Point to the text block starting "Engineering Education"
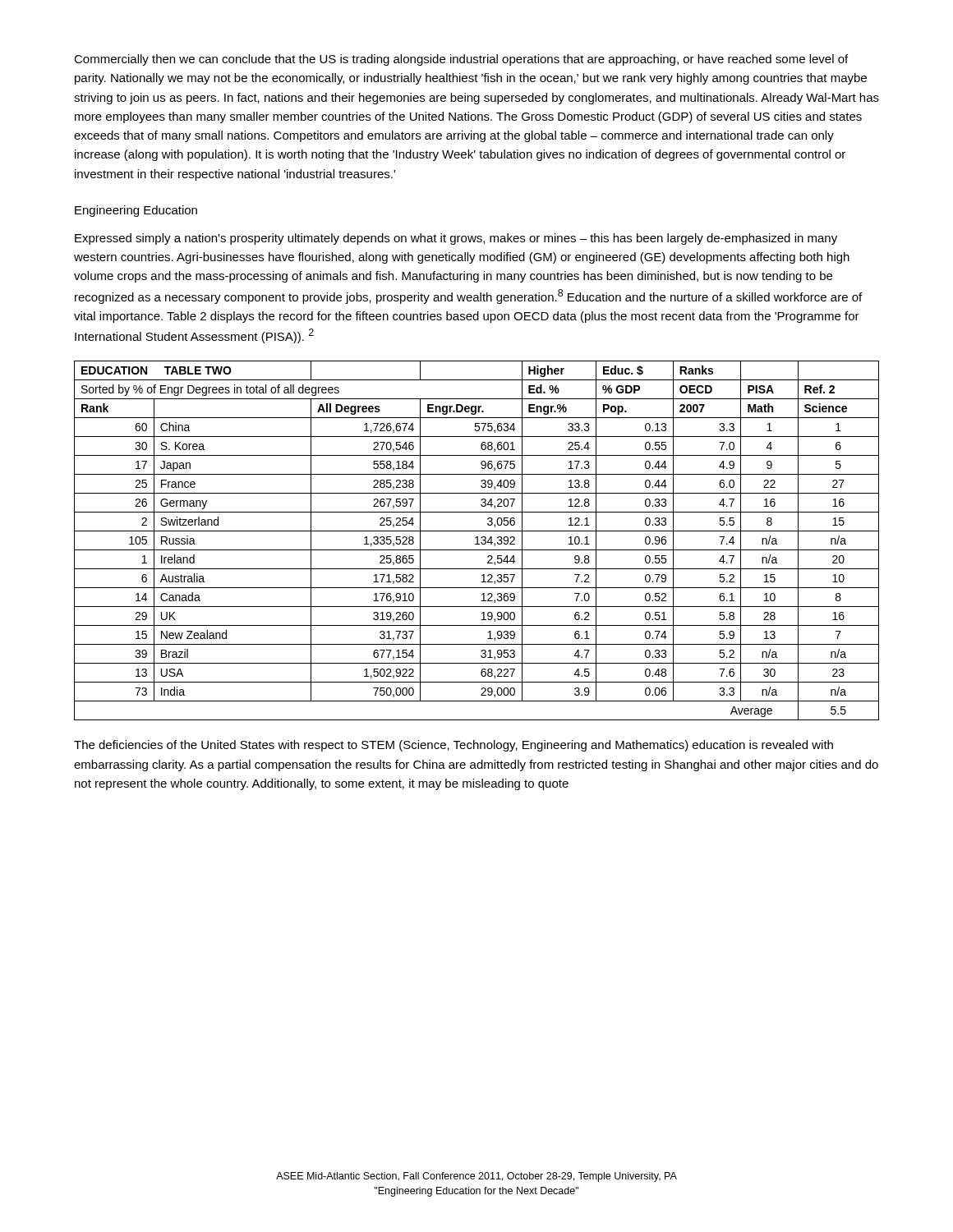The image size is (953, 1232). 136,210
